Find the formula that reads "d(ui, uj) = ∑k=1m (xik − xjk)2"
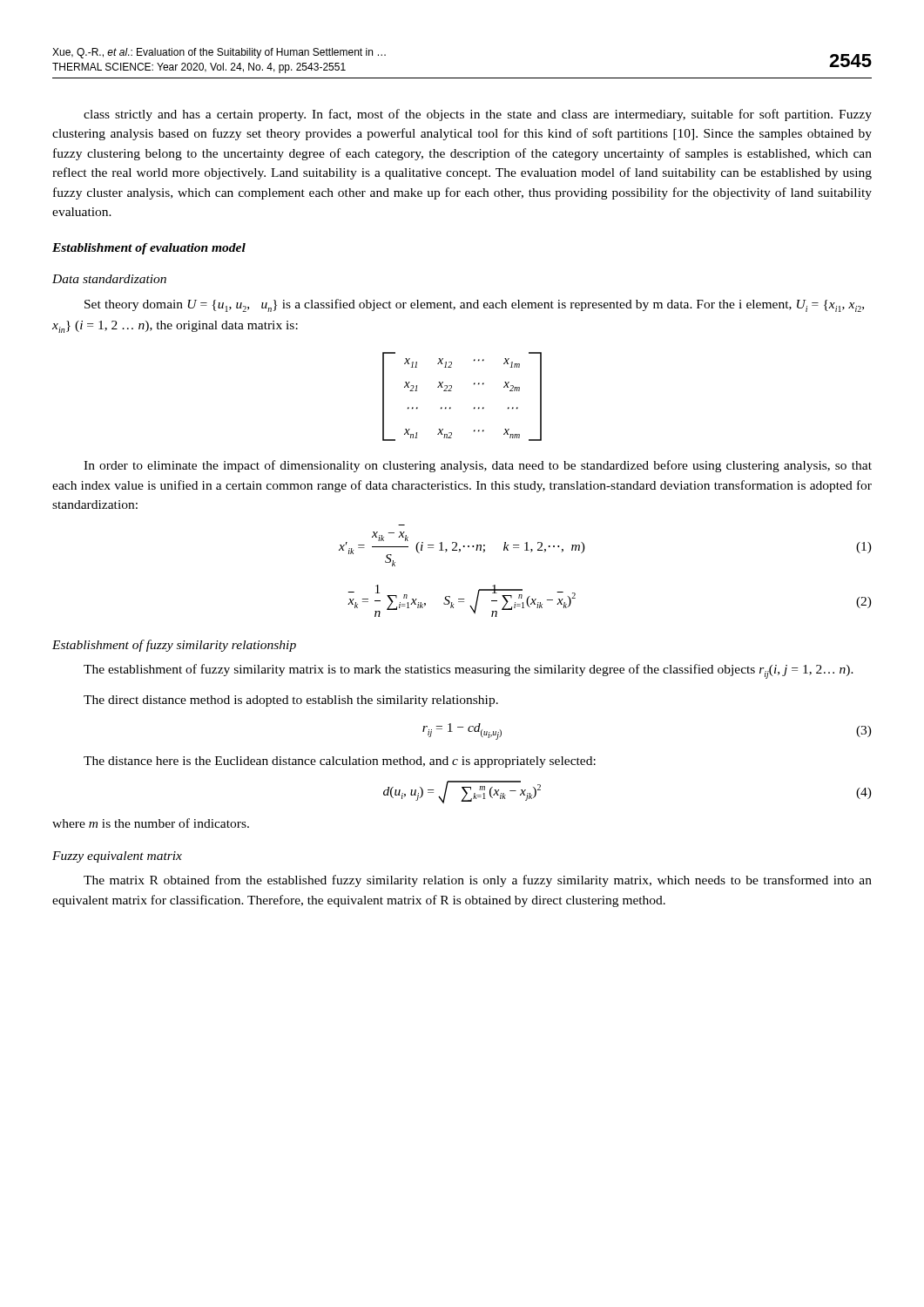This screenshot has height=1307, width=924. (462, 792)
